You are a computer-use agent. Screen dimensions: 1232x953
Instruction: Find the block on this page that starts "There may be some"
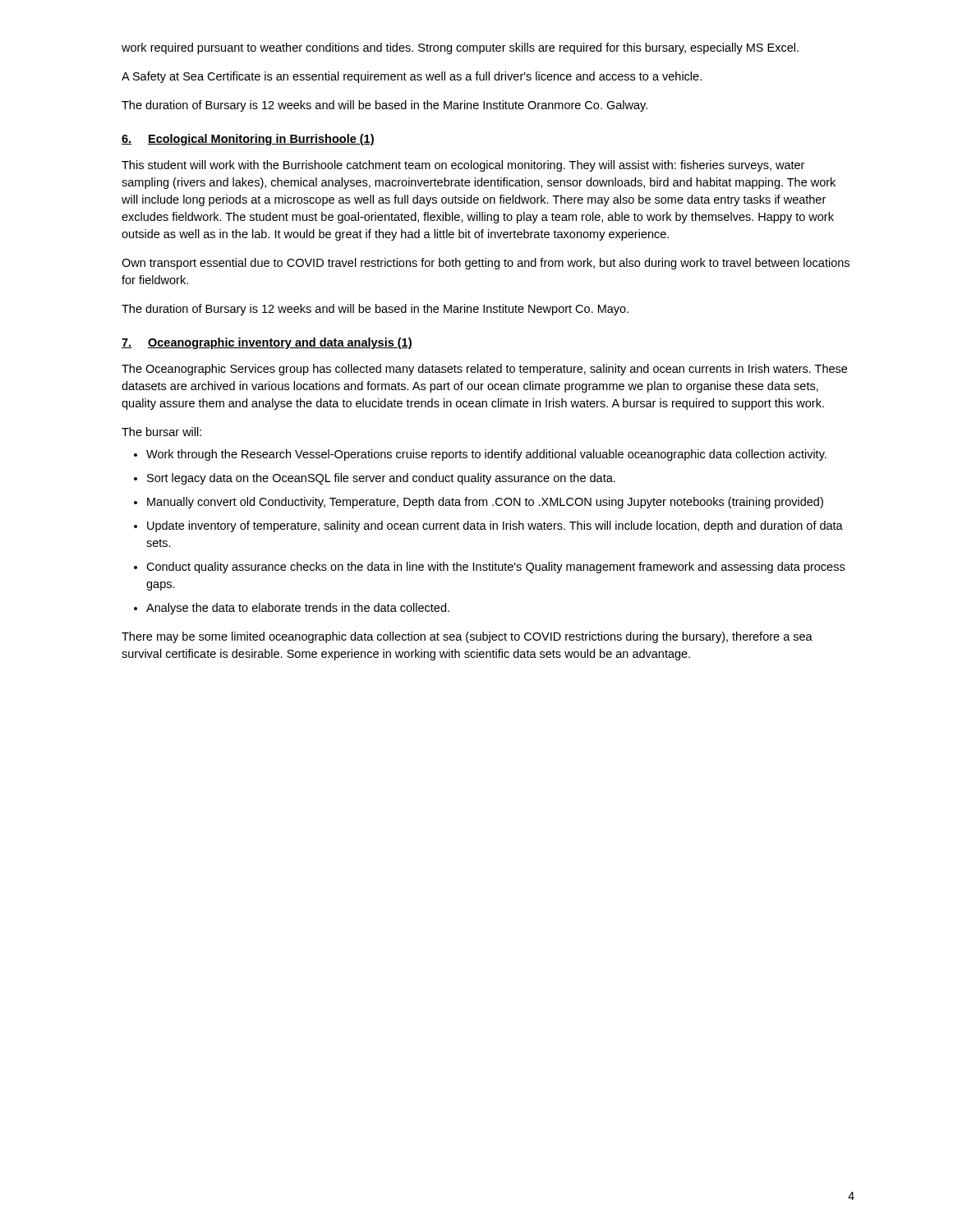[467, 645]
